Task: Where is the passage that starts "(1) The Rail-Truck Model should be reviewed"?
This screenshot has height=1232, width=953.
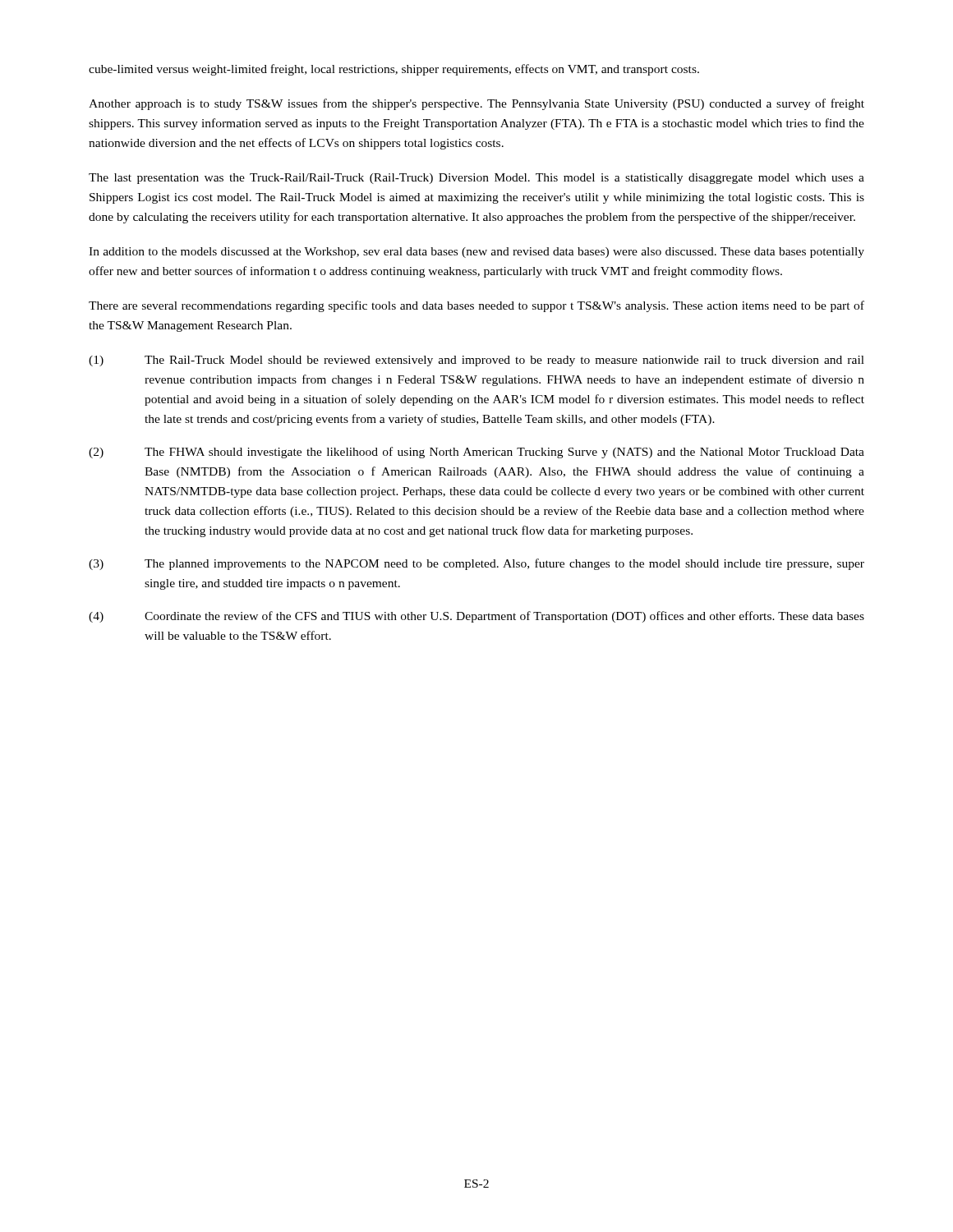Action: 476,389
